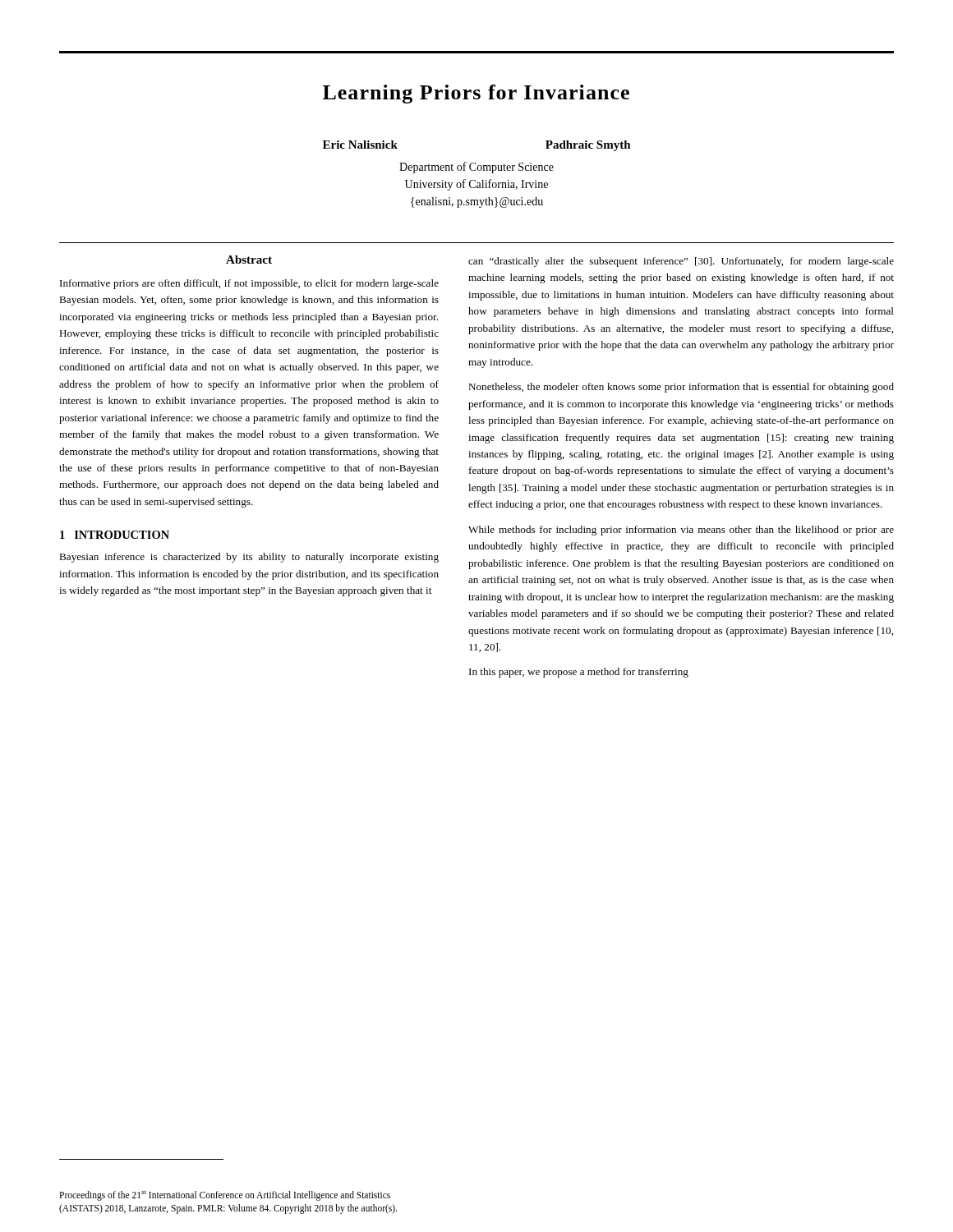
Task: Locate the block of text that opens with "Bayesian inference is characterized by its ability to"
Action: point(249,574)
